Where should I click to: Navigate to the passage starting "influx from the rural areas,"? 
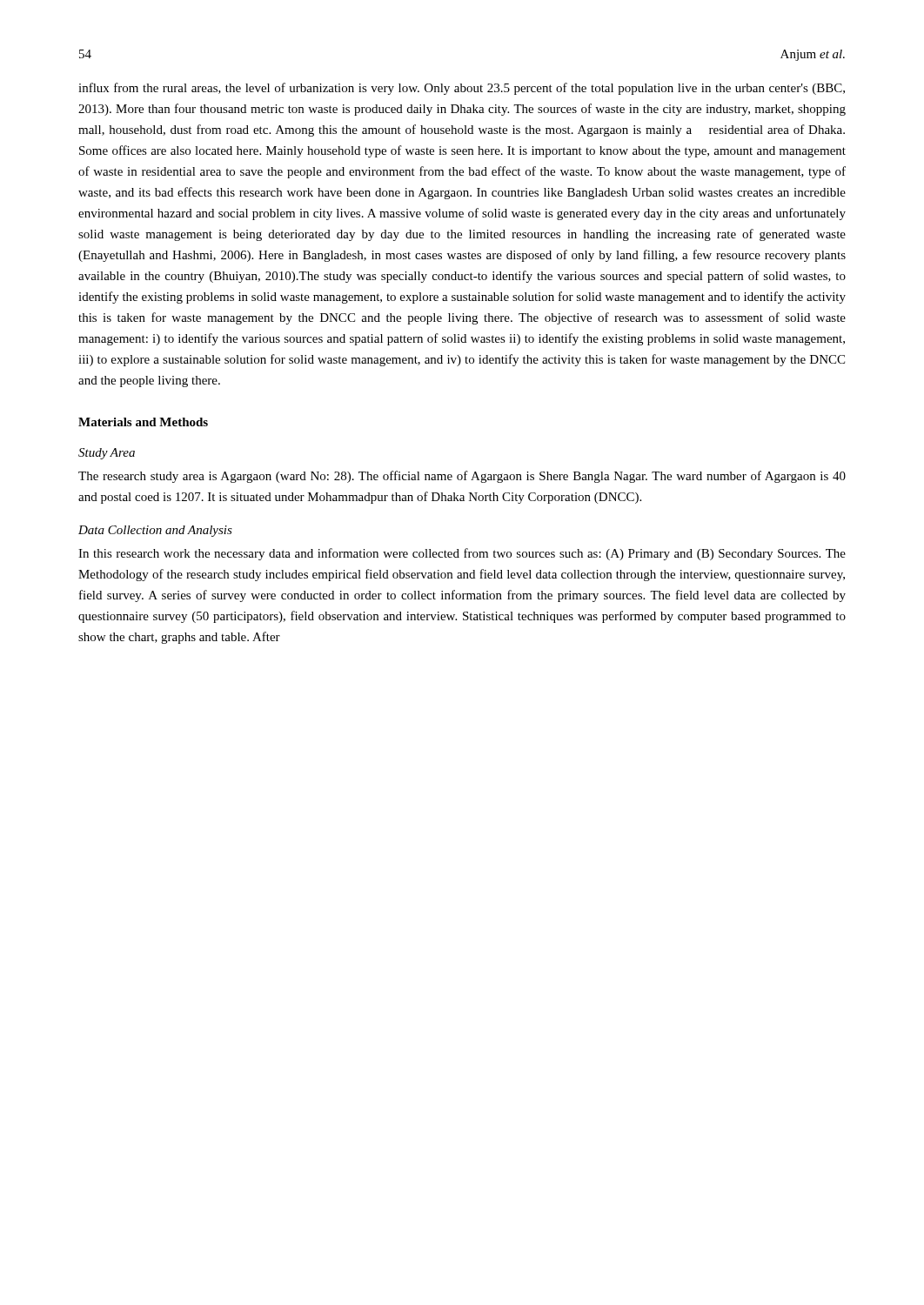click(x=462, y=234)
